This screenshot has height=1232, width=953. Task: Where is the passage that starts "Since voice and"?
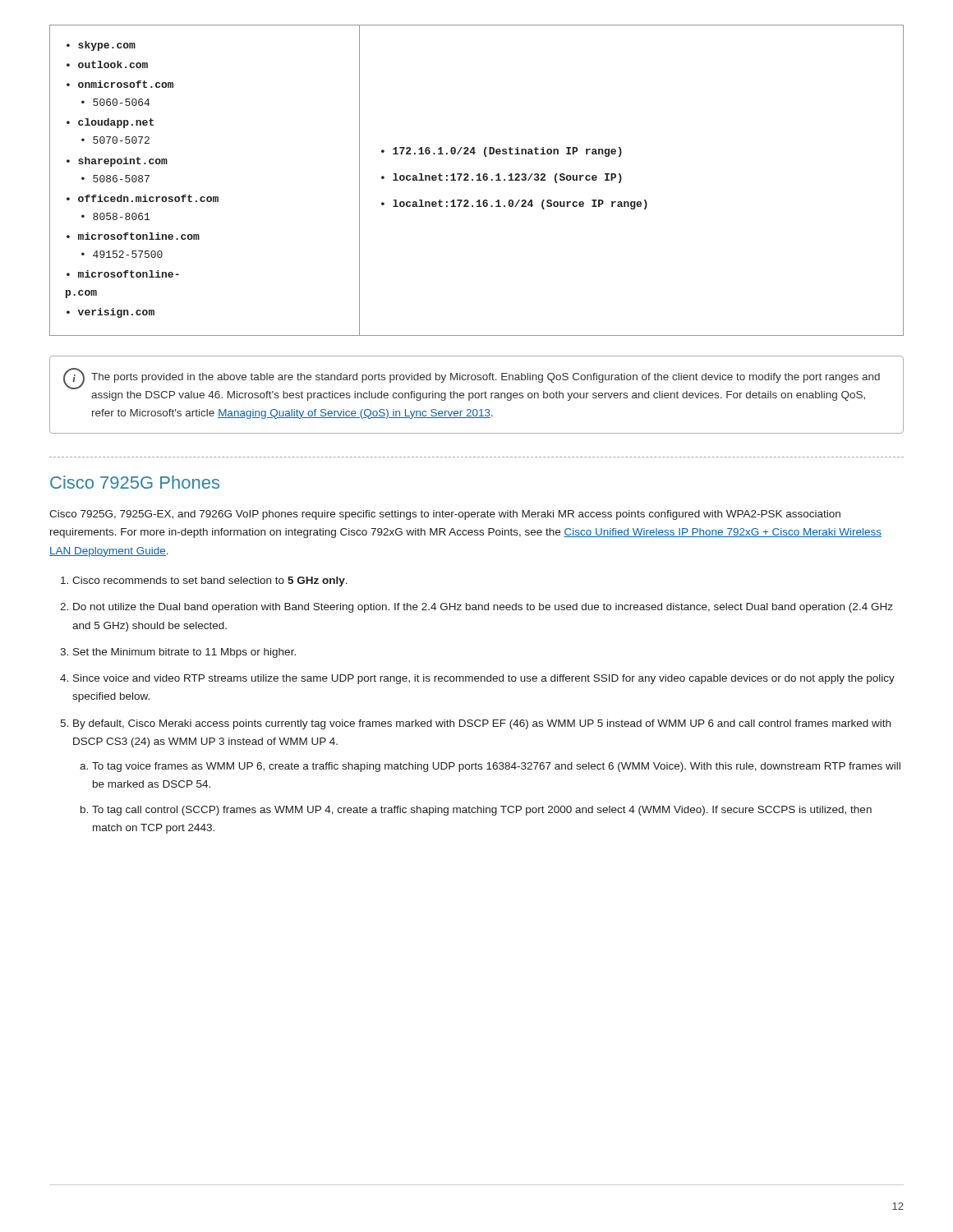(x=483, y=687)
